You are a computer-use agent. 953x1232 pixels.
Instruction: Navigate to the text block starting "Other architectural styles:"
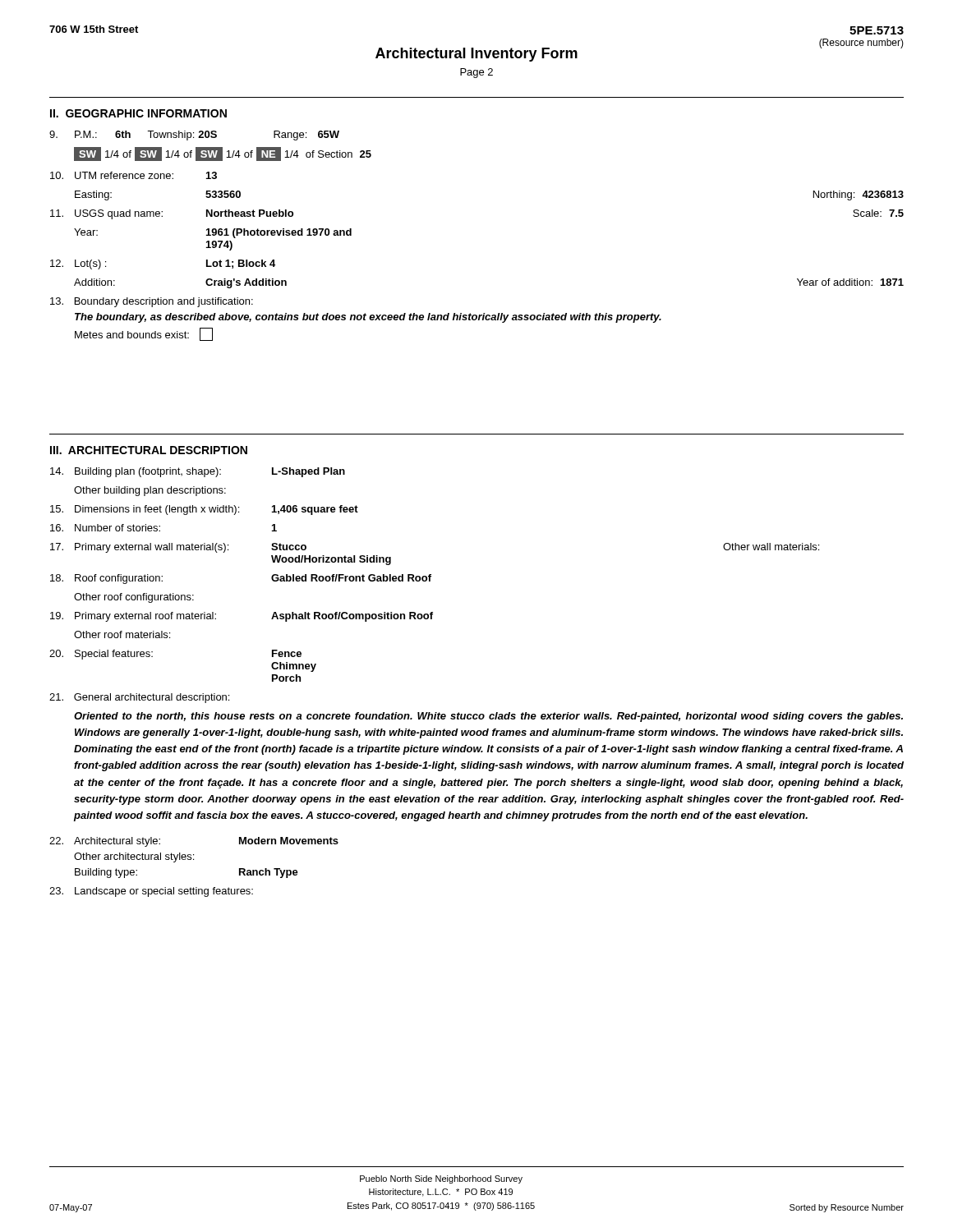[x=156, y=856]
